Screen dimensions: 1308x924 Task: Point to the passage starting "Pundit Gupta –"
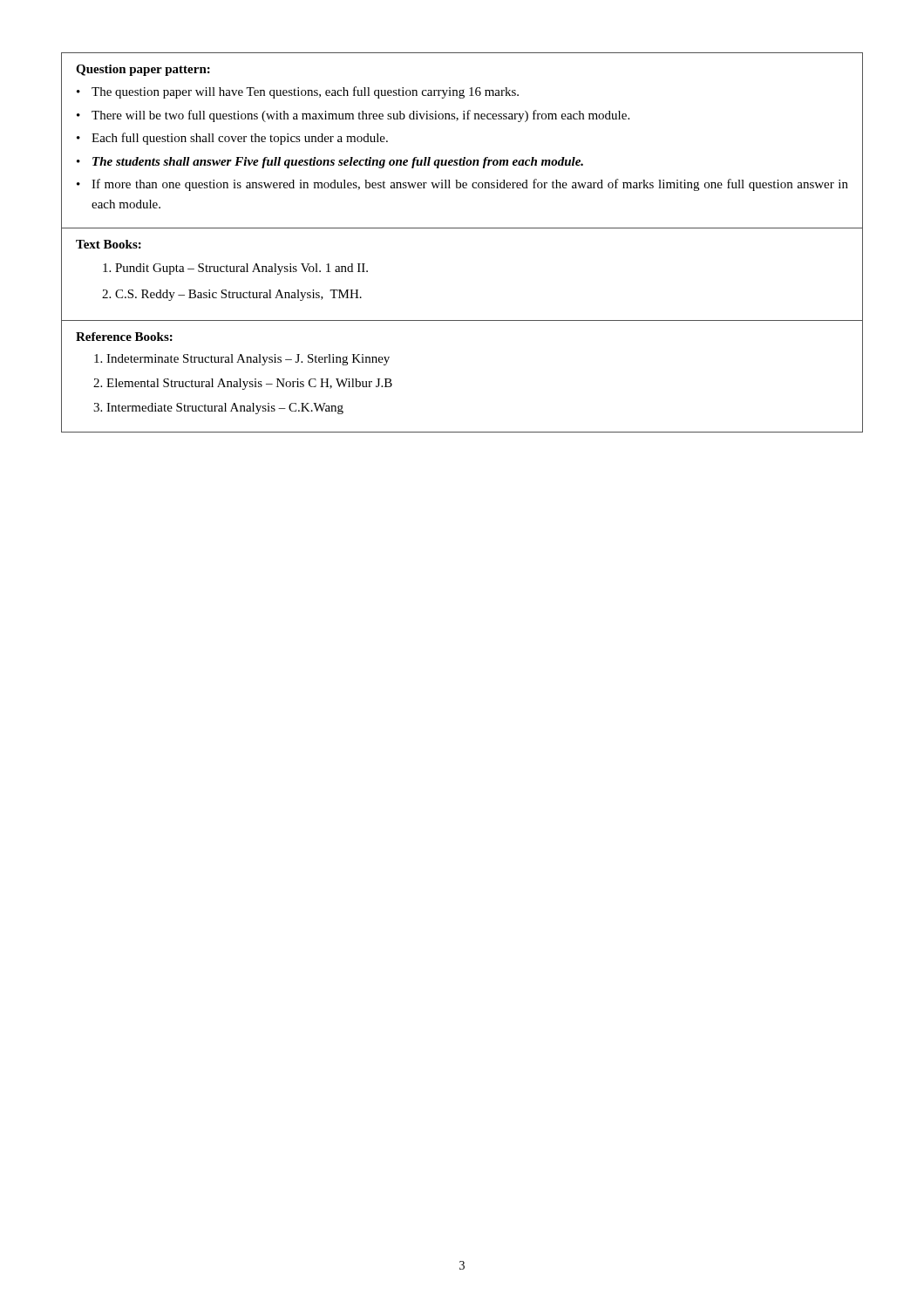235,268
